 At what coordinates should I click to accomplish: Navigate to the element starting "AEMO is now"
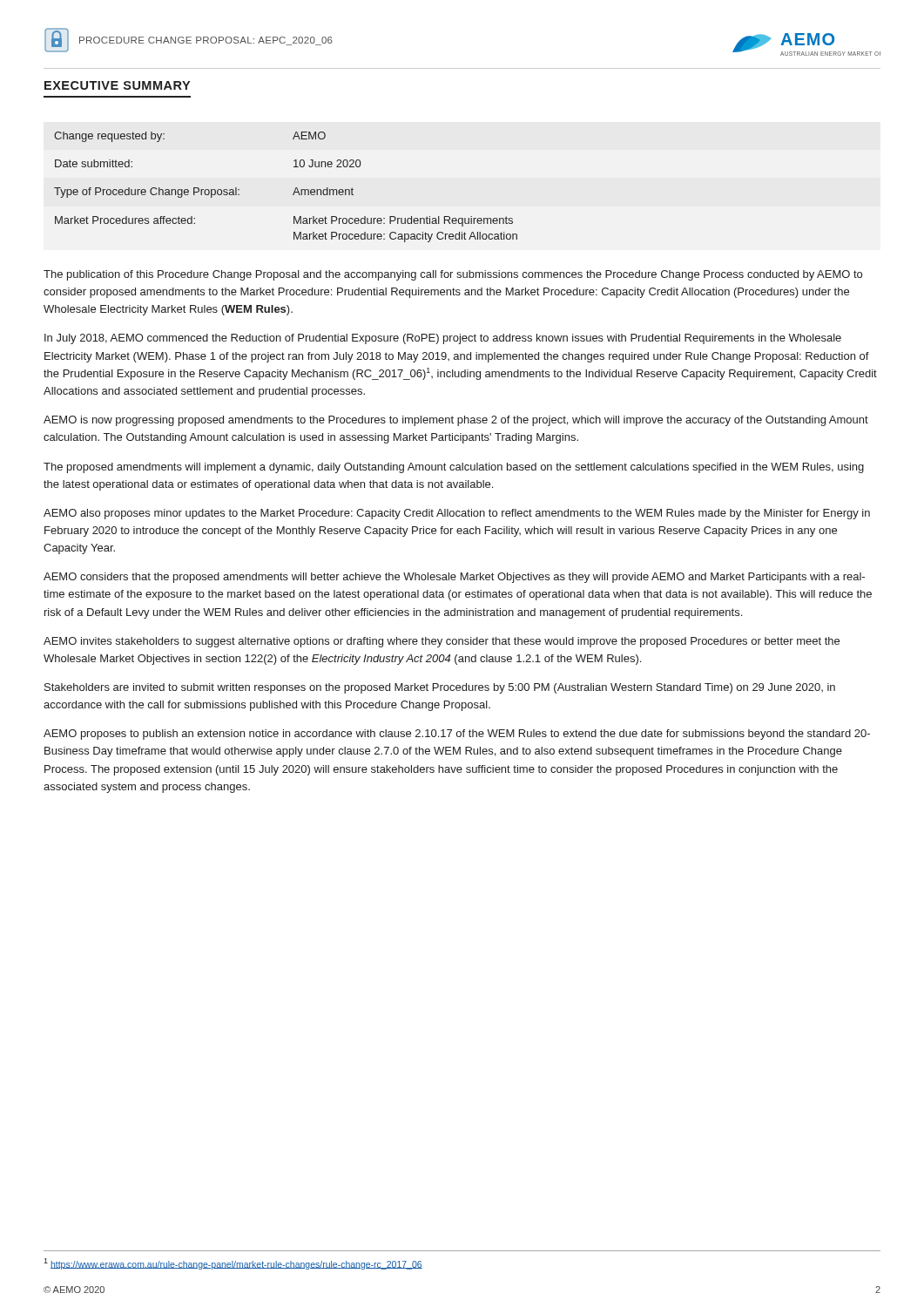(456, 429)
